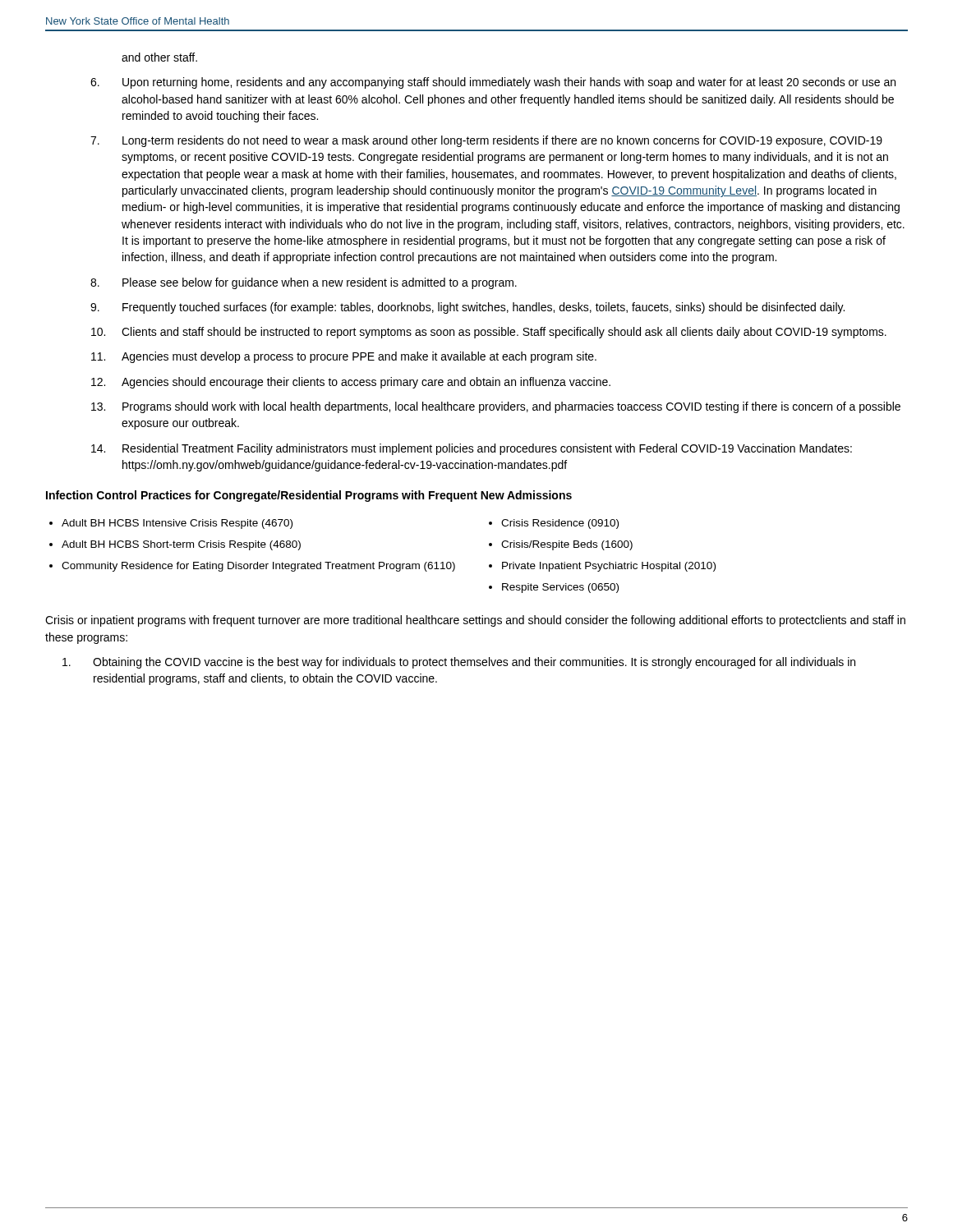This screenshot has height=1232, width=953.
Task: Select the list item with the text "and other staff."
Action: click(160, 57)
